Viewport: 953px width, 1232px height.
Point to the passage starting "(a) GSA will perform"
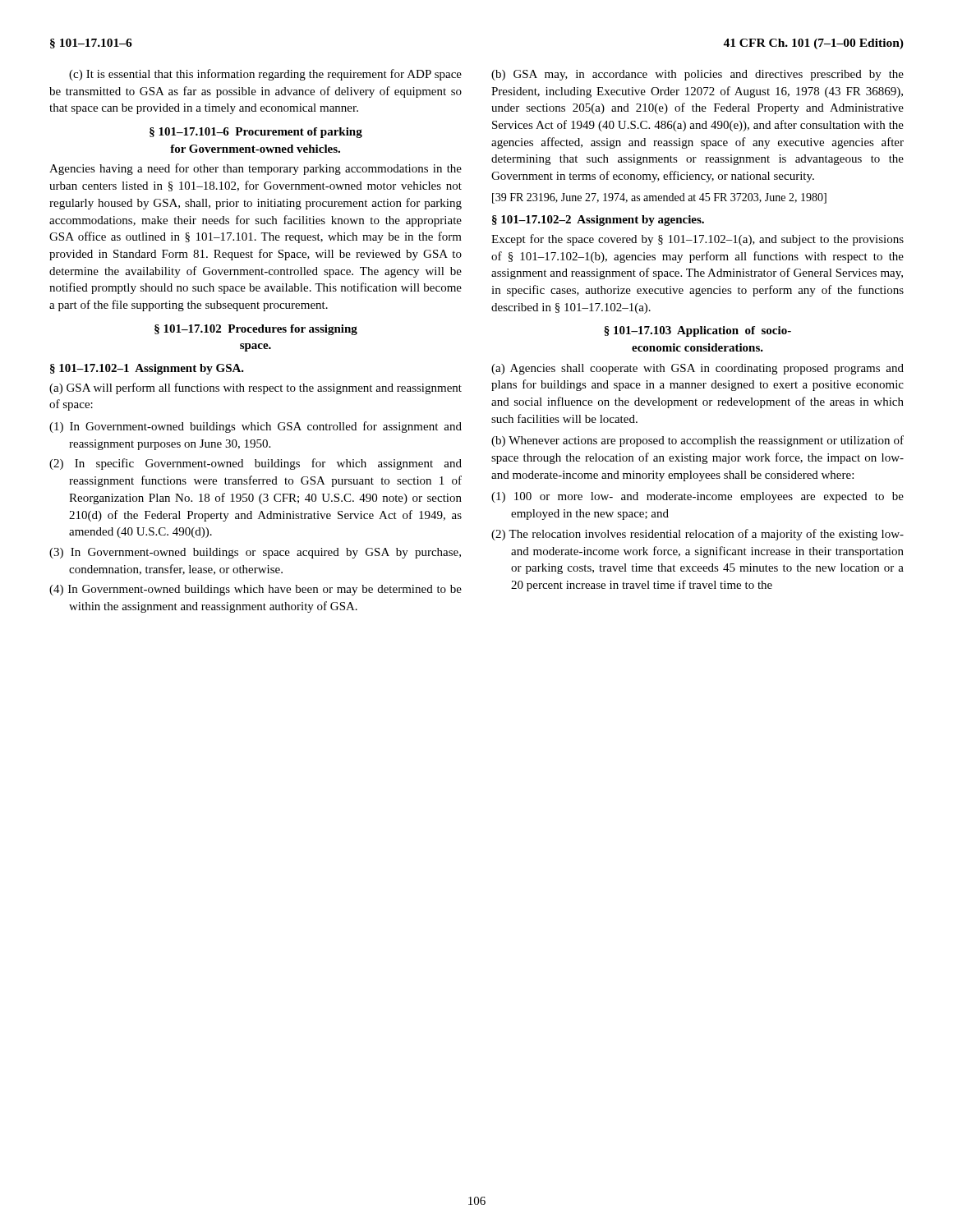coord(255,396)
